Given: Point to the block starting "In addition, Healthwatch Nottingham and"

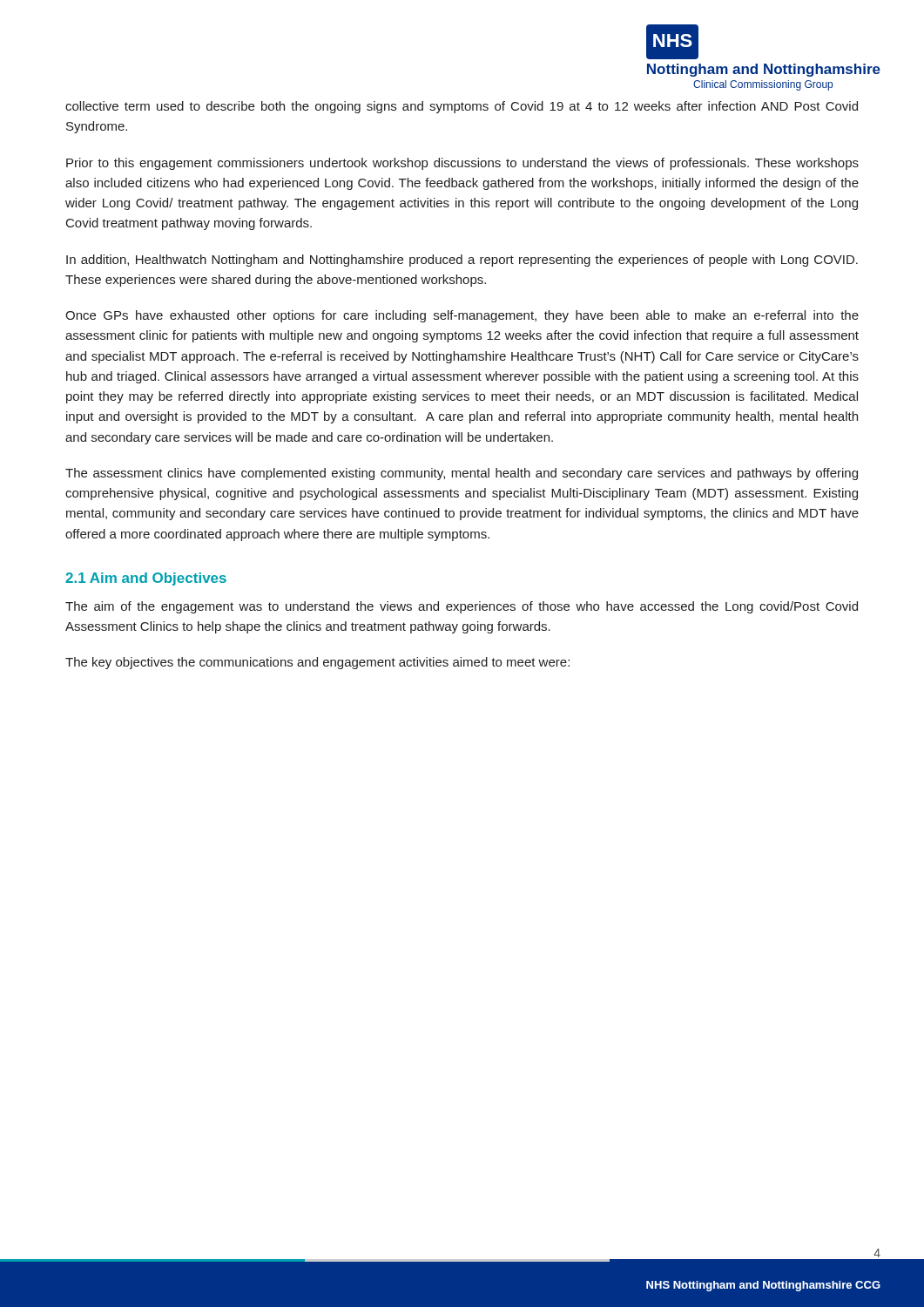Looking at the screenshot, I should pyautogui.click(x=462, y=269).
